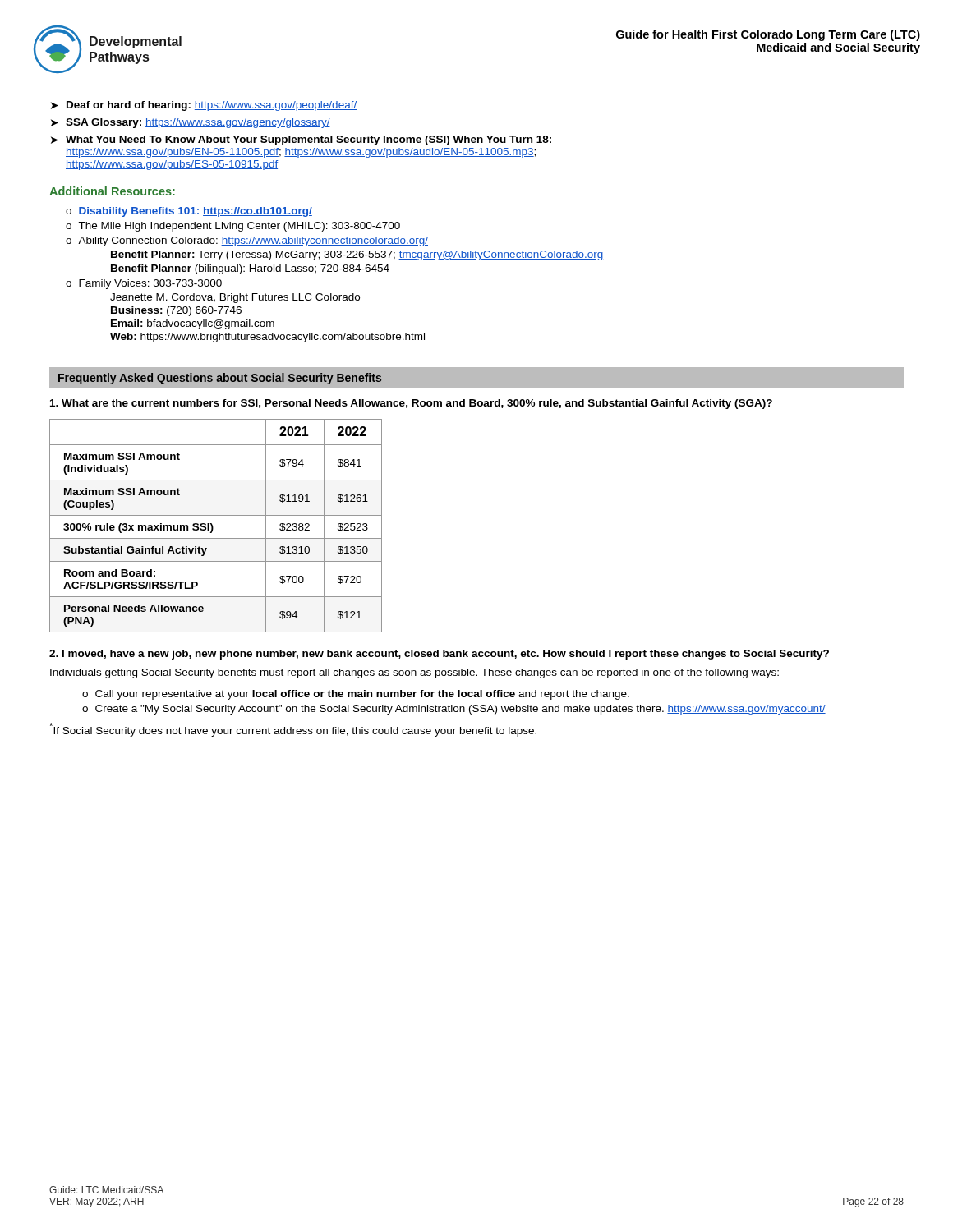The image size is (953, 1232).
Task: Find the list item with the text "o Disability Benefits 101: https://co.db101.org/"
Action: point(189,211)
